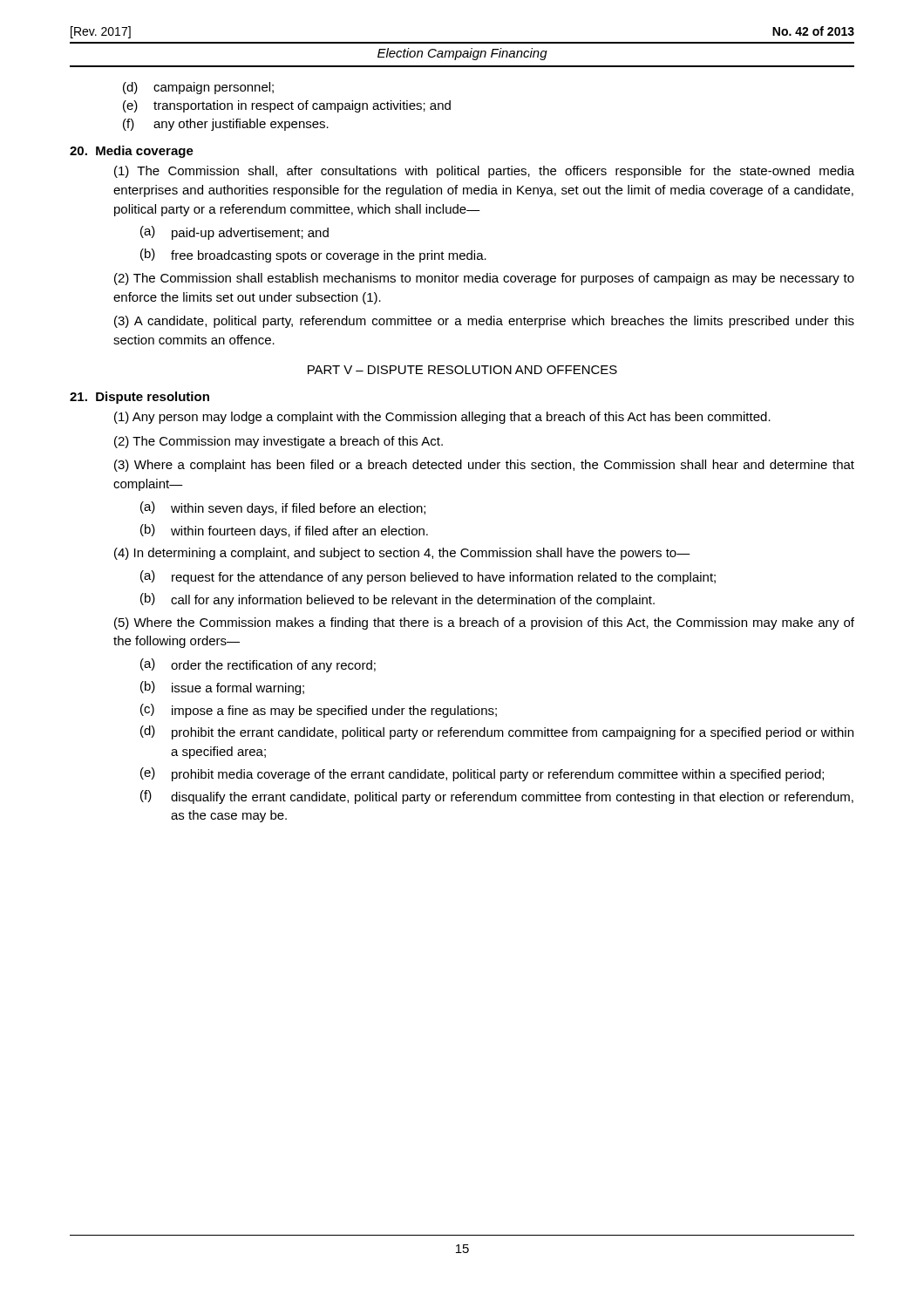Select the list item that says "(b) within fourteen days, if filed"
This screenshot has width=924, height=1308.
click(284, 531)
